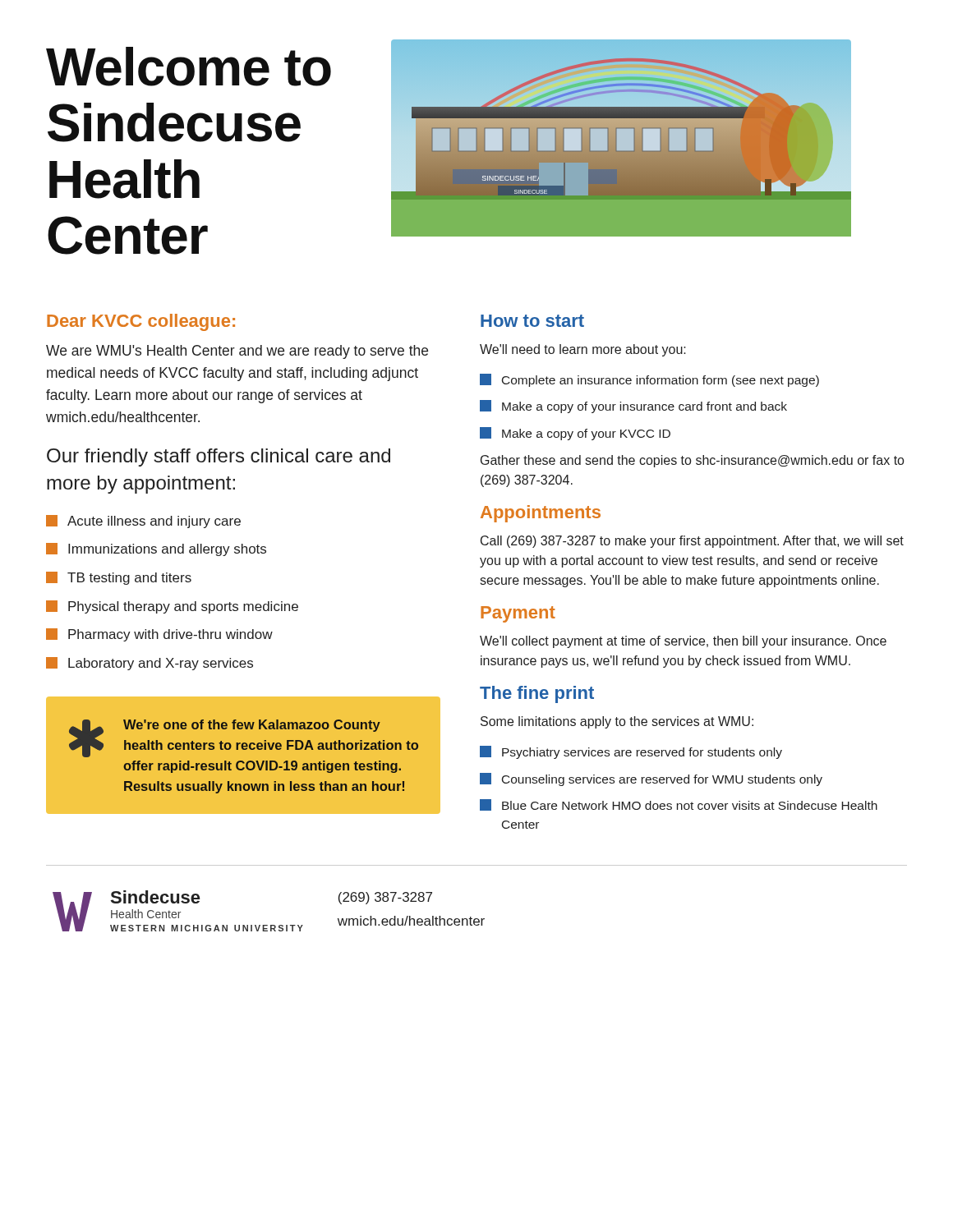The image size is (953, 1232).
Task: Point to "(269) 387-3287 wmich.edu/healthcenter"
Action: pyautogui.click(x=411, y=910)
